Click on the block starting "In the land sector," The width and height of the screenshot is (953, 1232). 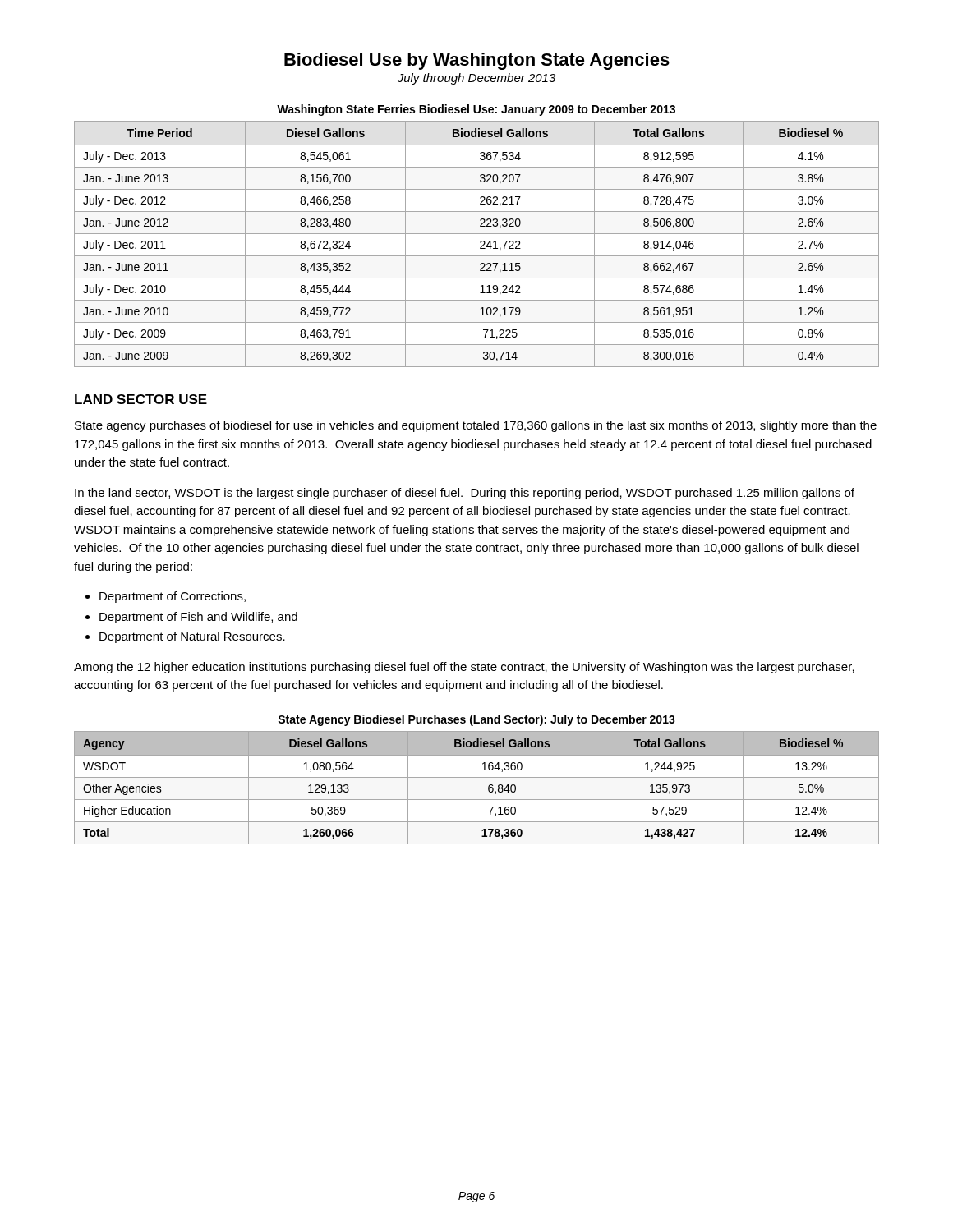[466, 529]
